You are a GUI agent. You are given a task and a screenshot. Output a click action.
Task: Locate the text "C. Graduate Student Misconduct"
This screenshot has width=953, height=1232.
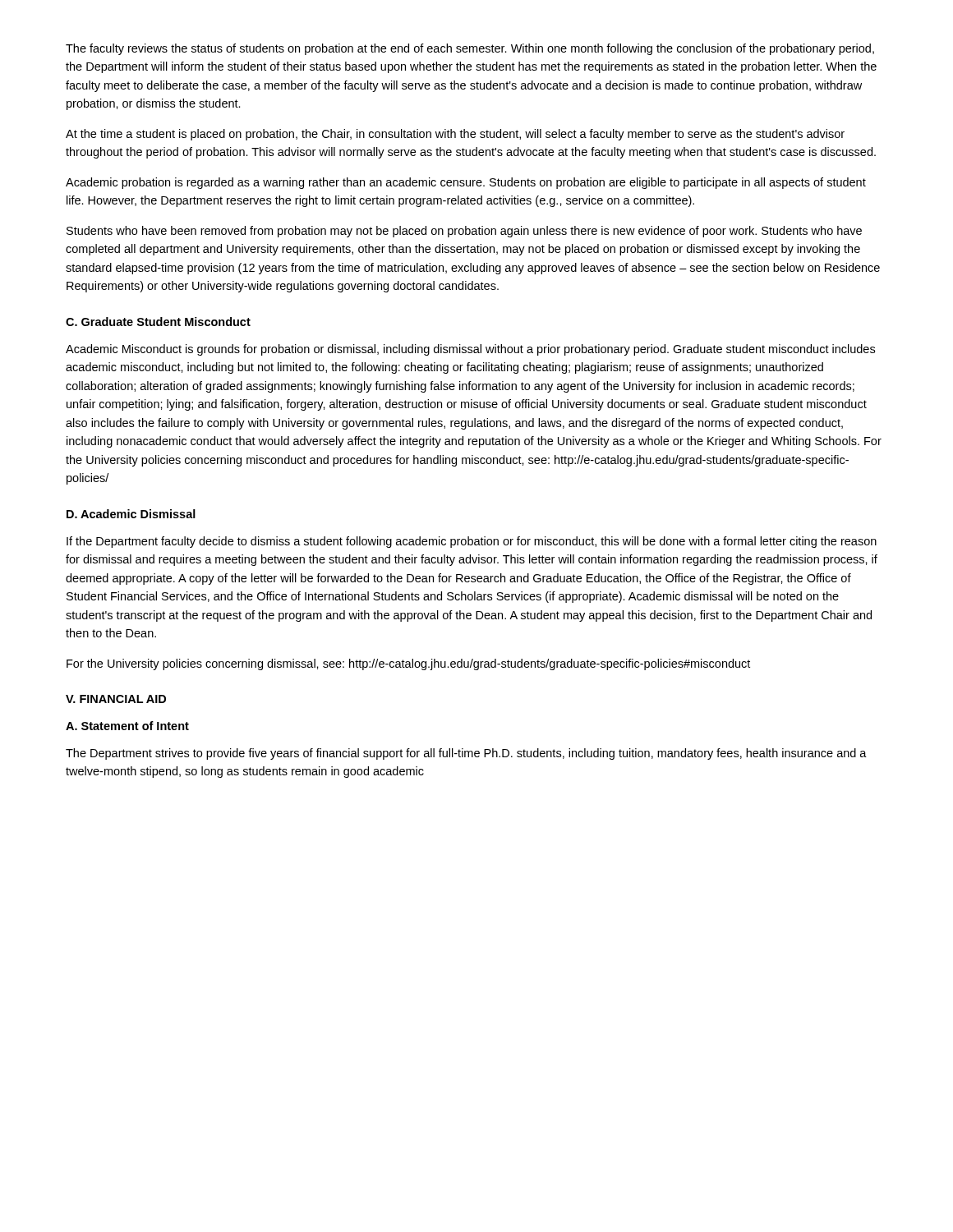pos(158,322)
